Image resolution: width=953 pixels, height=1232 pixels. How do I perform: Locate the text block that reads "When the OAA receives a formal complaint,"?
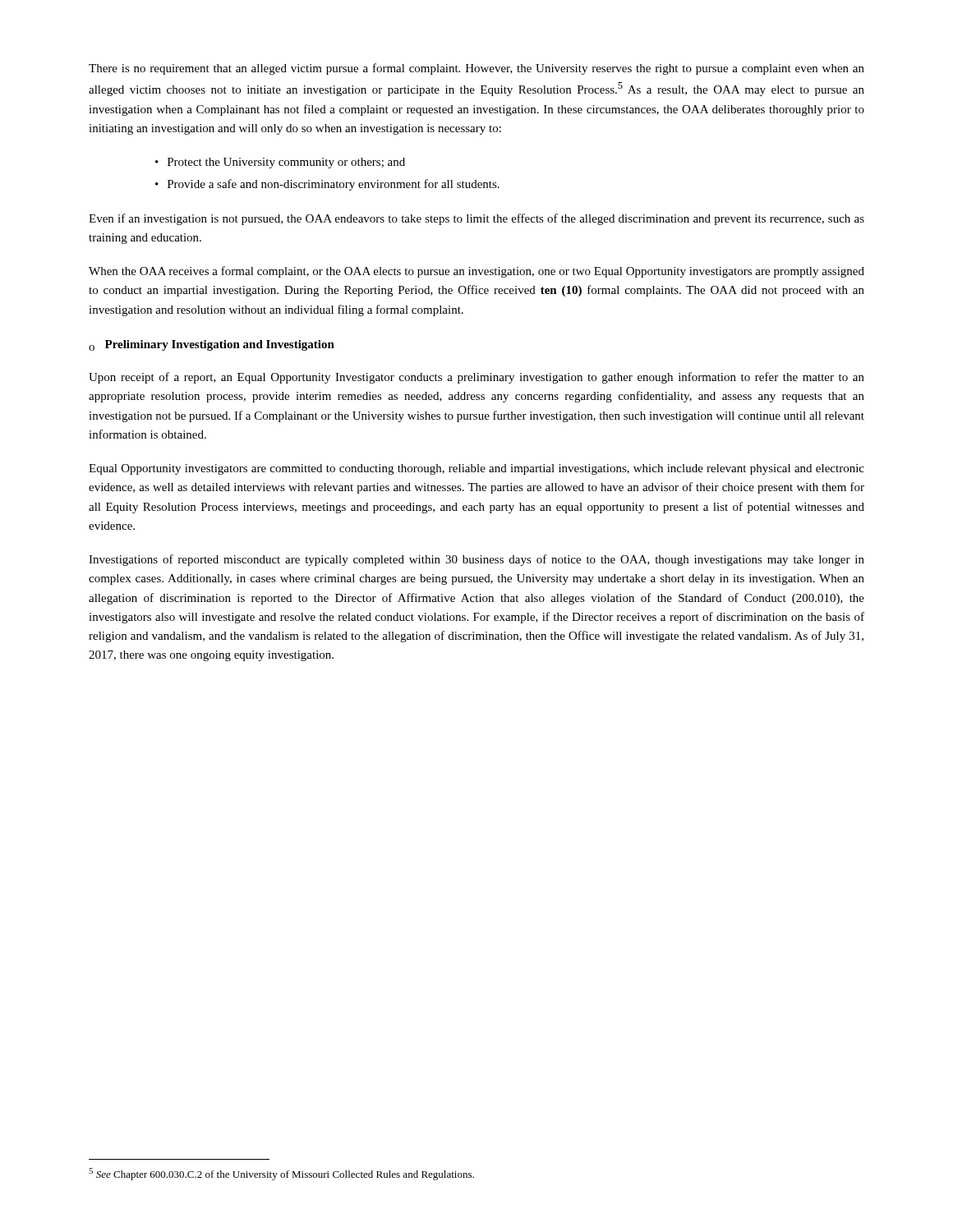tap(476, 290)
